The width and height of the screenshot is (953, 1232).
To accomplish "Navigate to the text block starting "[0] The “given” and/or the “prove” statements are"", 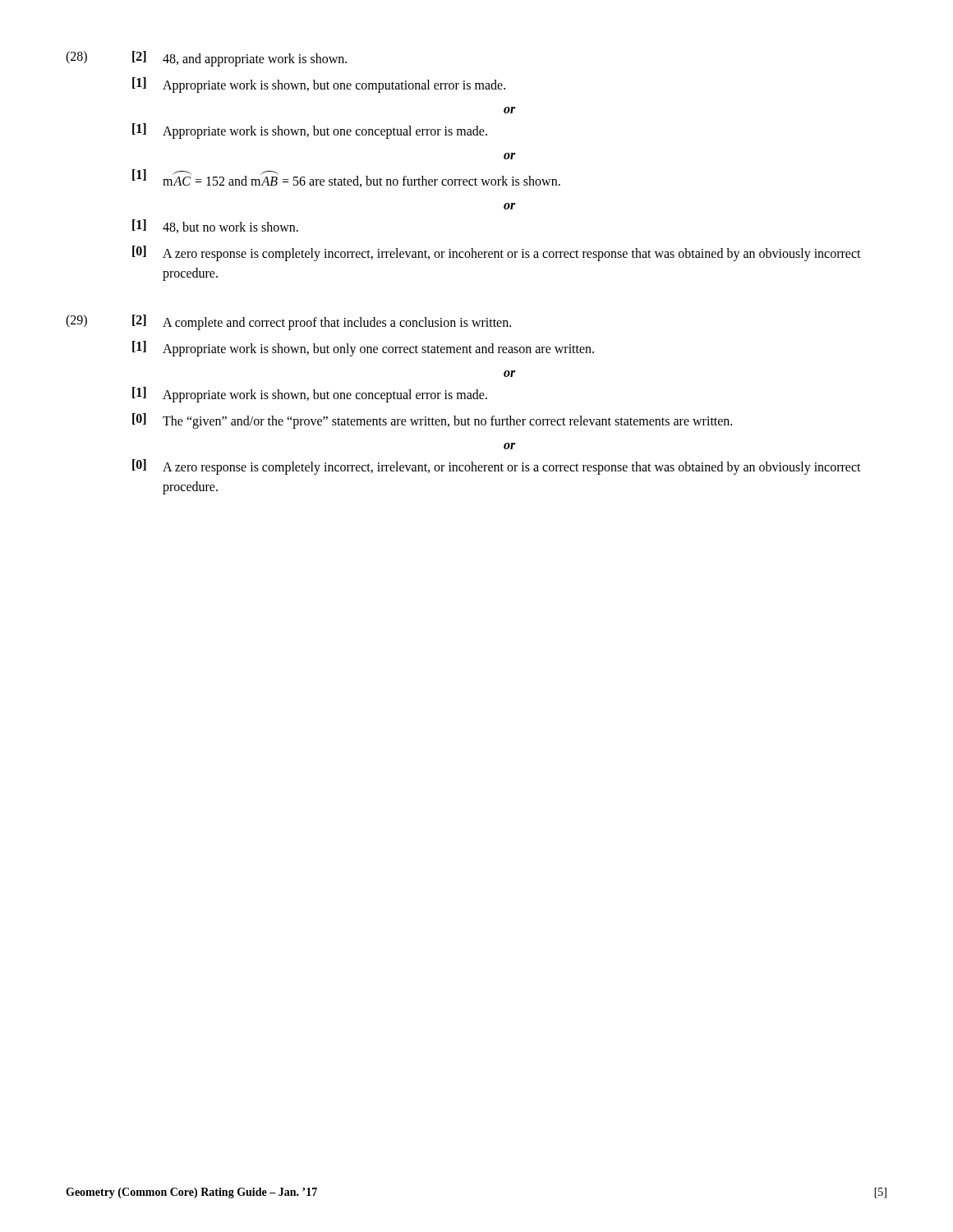I will 509,421.
